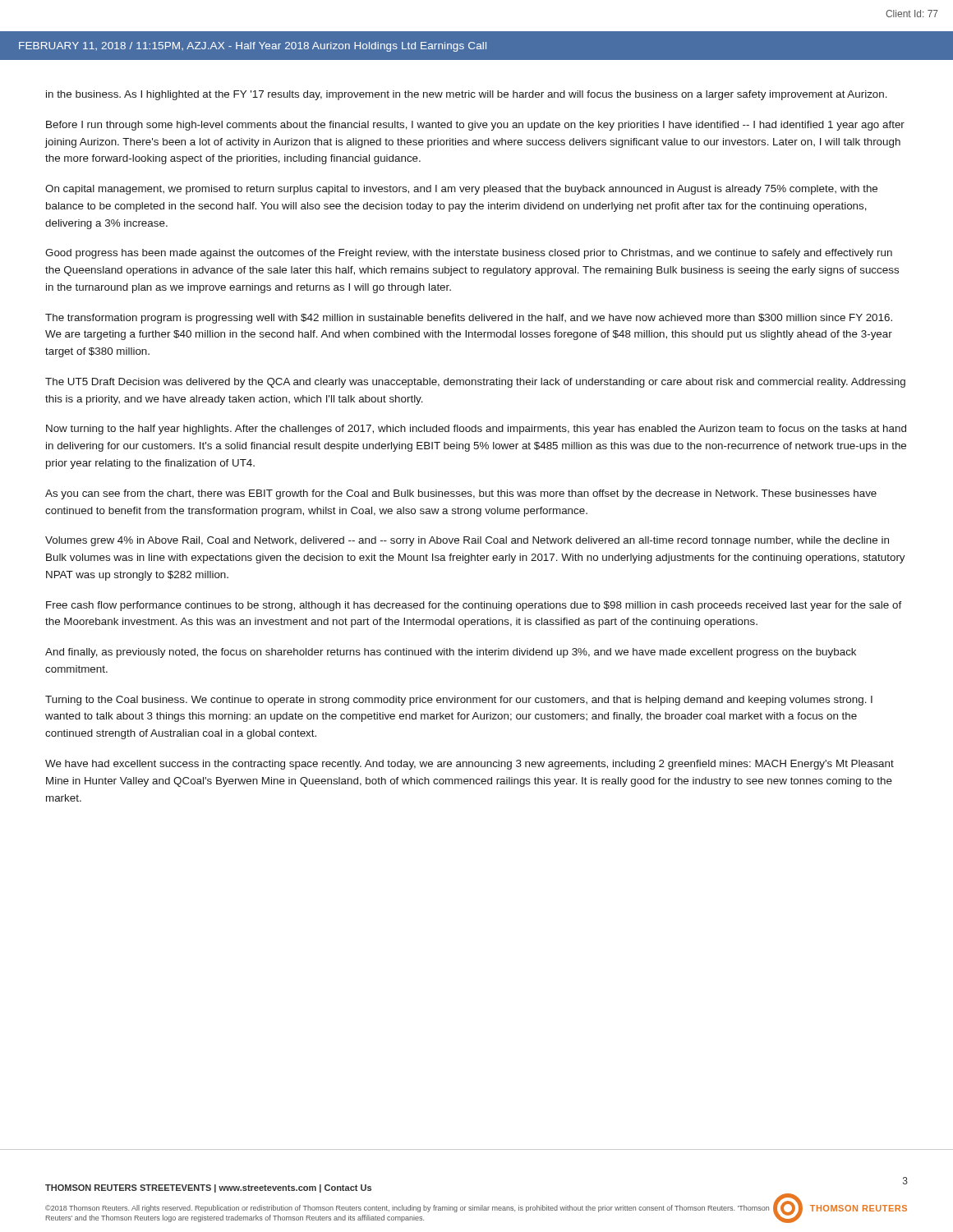The image size is (953, 1232).
Task: Click the passage that begins "We have had excellent success in"
Action: 469,780
